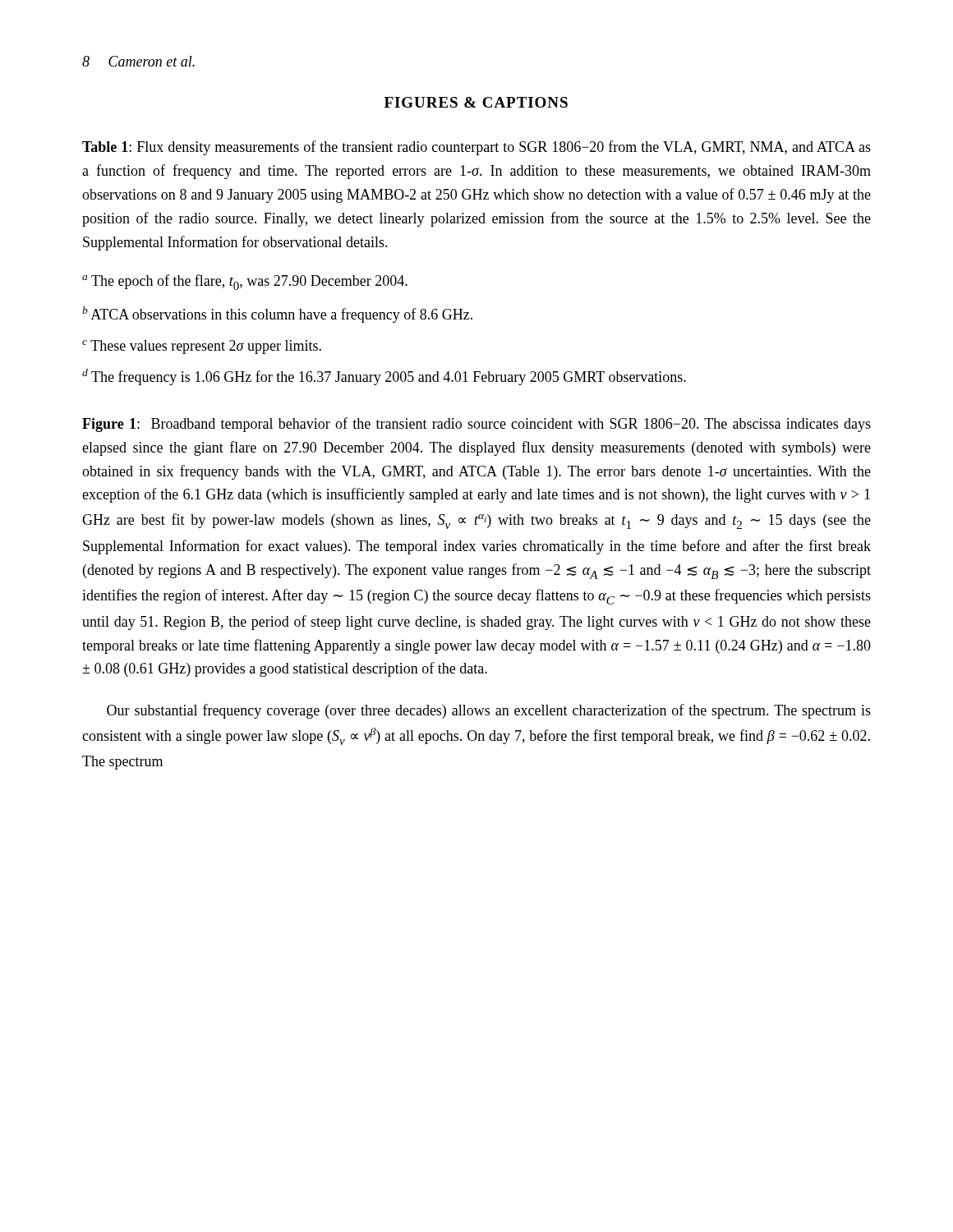The height and width of the screenshot is (1232, 953).
Task: Where is the passage that starts "a The epoch of the"?
Action: click(245, 281)
